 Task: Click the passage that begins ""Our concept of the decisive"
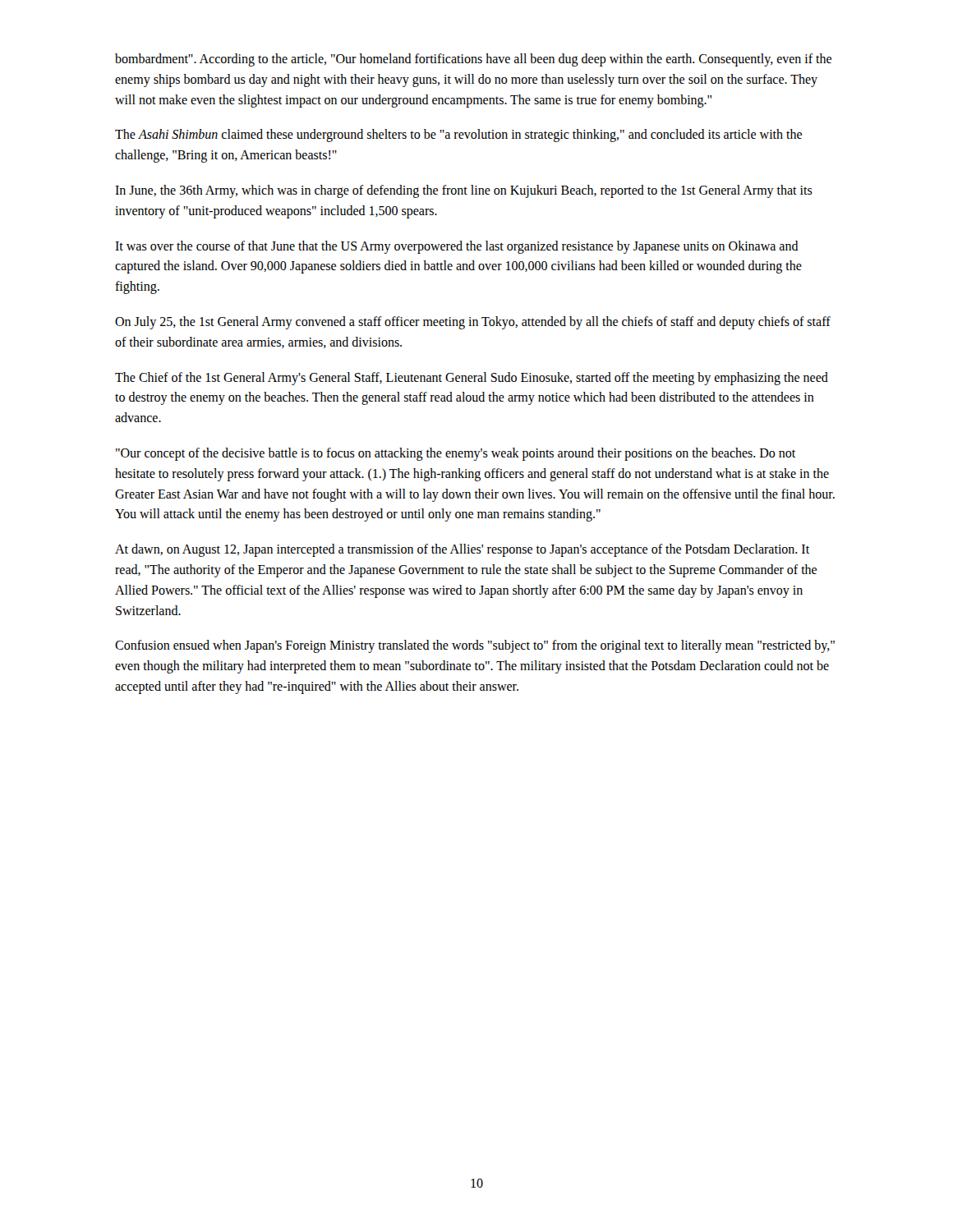pyautogui.click(x=476, y=484)
